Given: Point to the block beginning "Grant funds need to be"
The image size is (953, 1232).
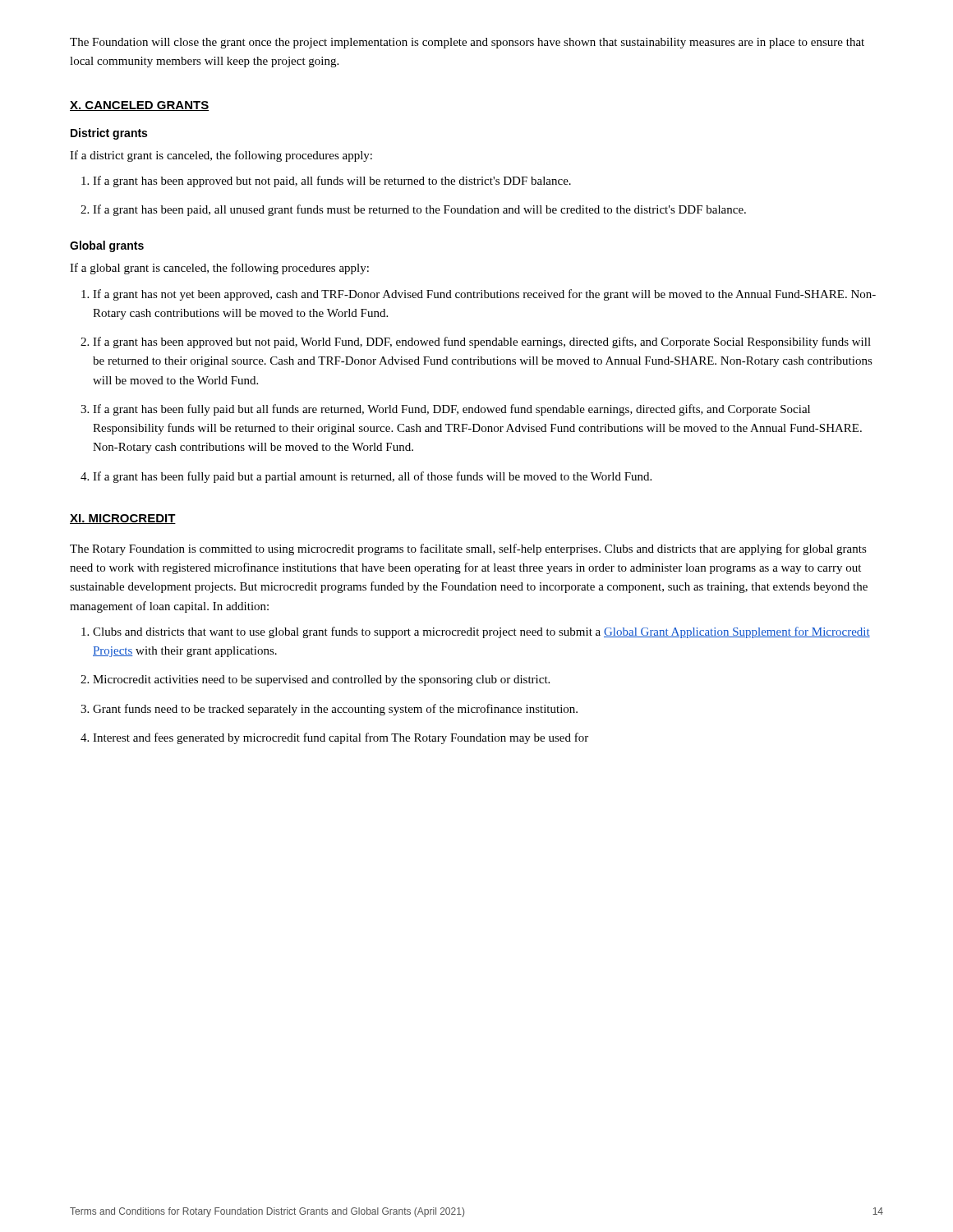Looking at the screenshot, I should click(336, 708).
